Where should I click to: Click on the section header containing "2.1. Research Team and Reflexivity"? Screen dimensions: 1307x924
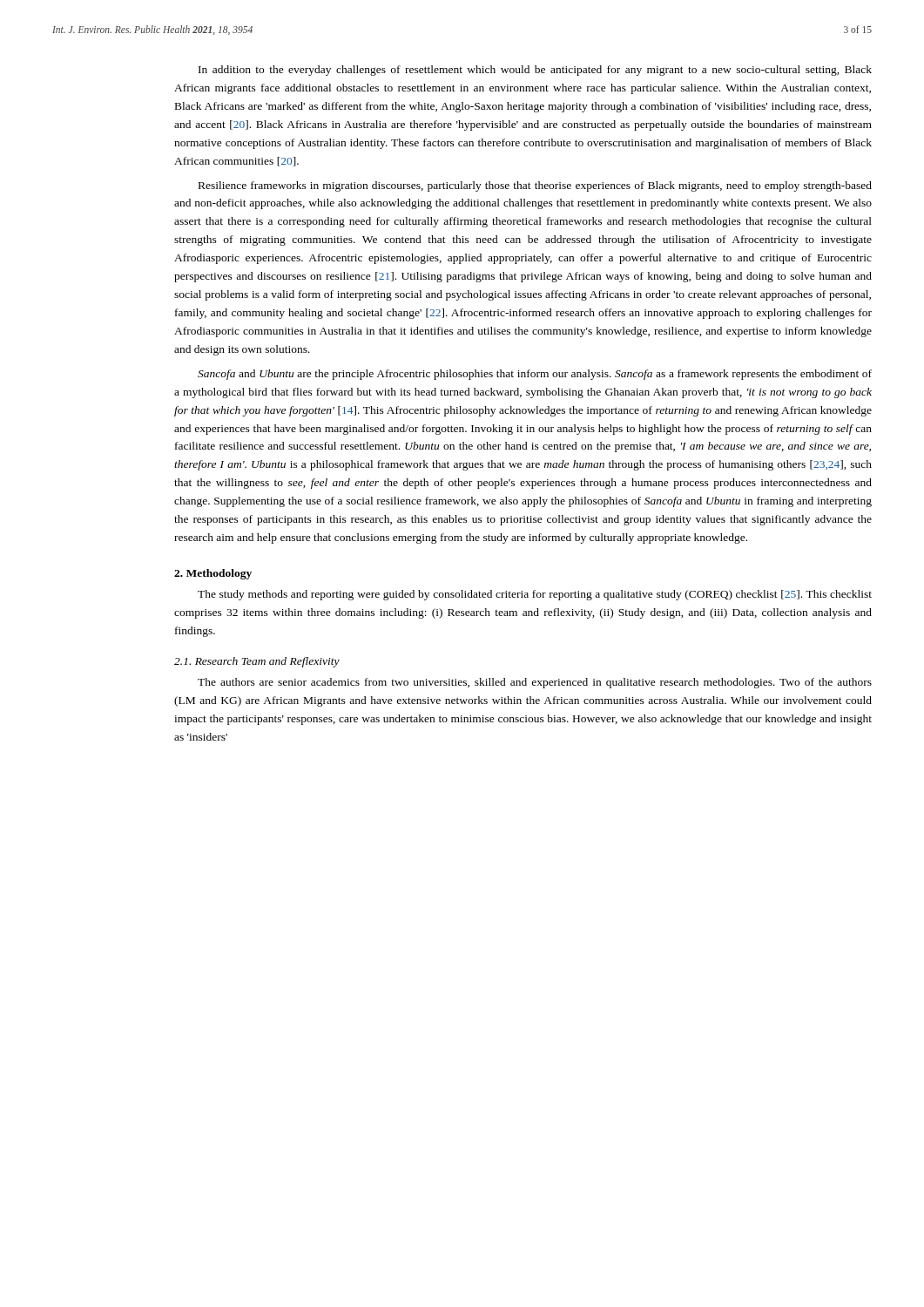pos(257,661)
